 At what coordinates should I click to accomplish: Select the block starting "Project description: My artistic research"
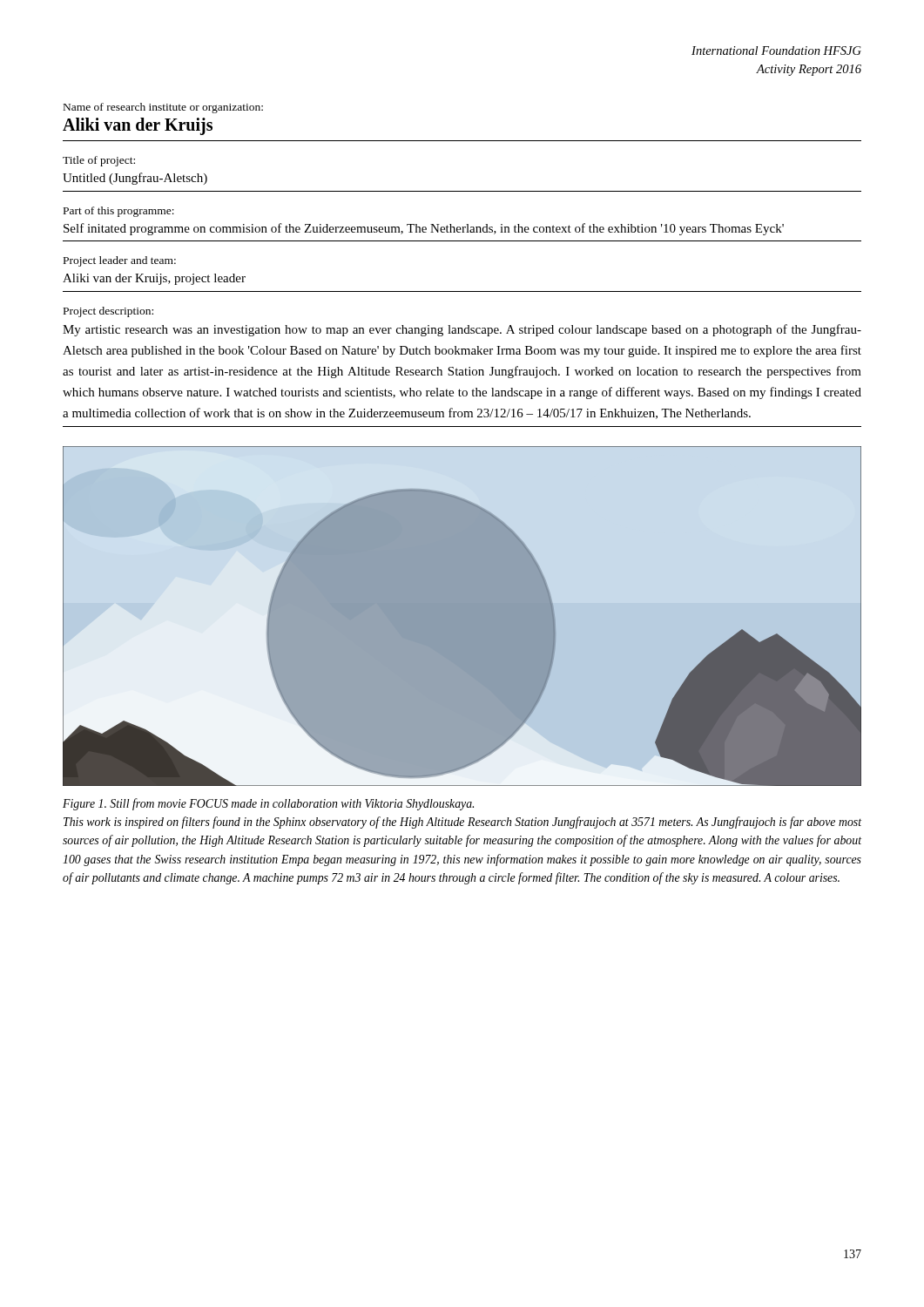click(x=462, y=365)
